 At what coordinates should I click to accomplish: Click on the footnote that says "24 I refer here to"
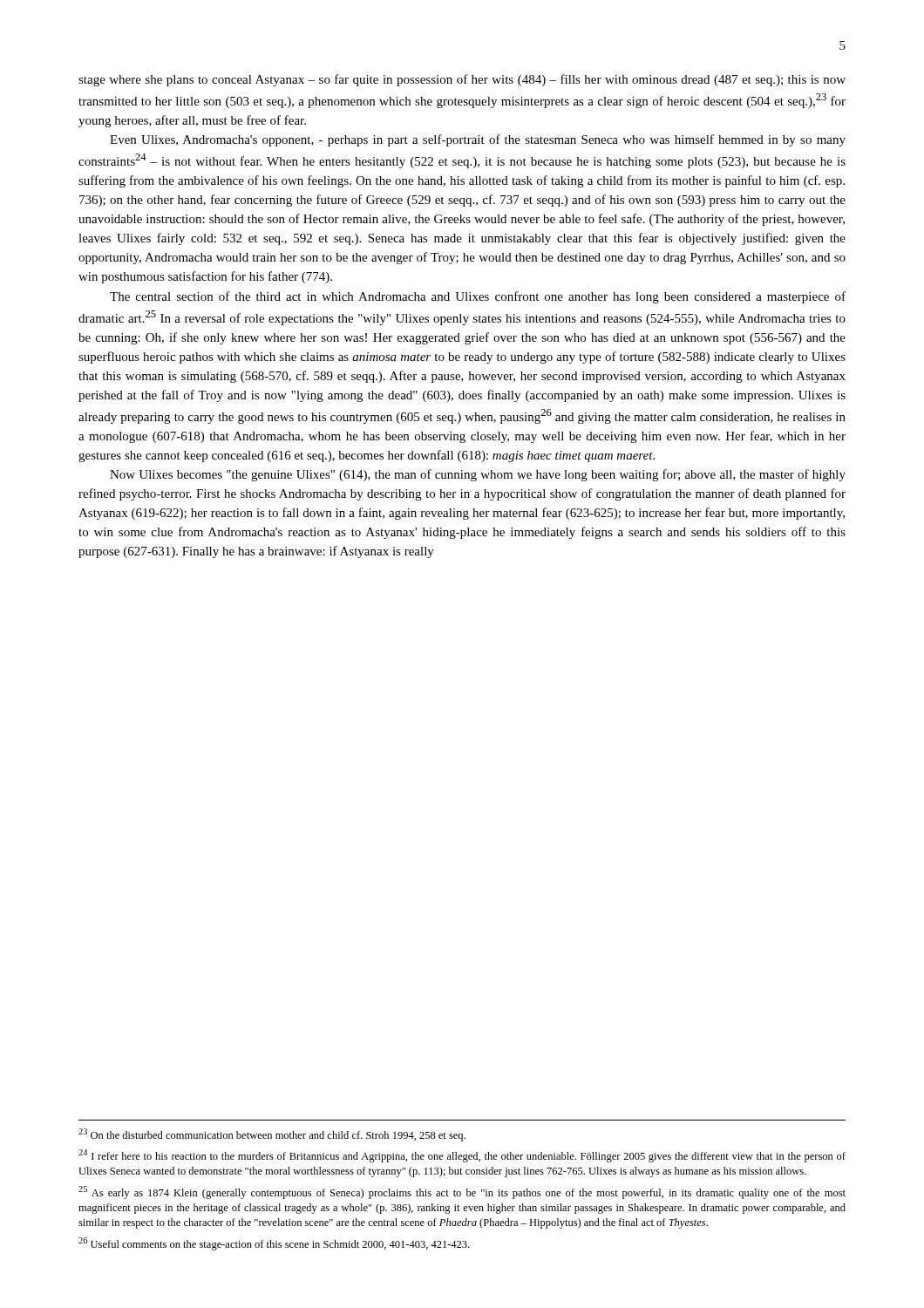pos(462,1163)
